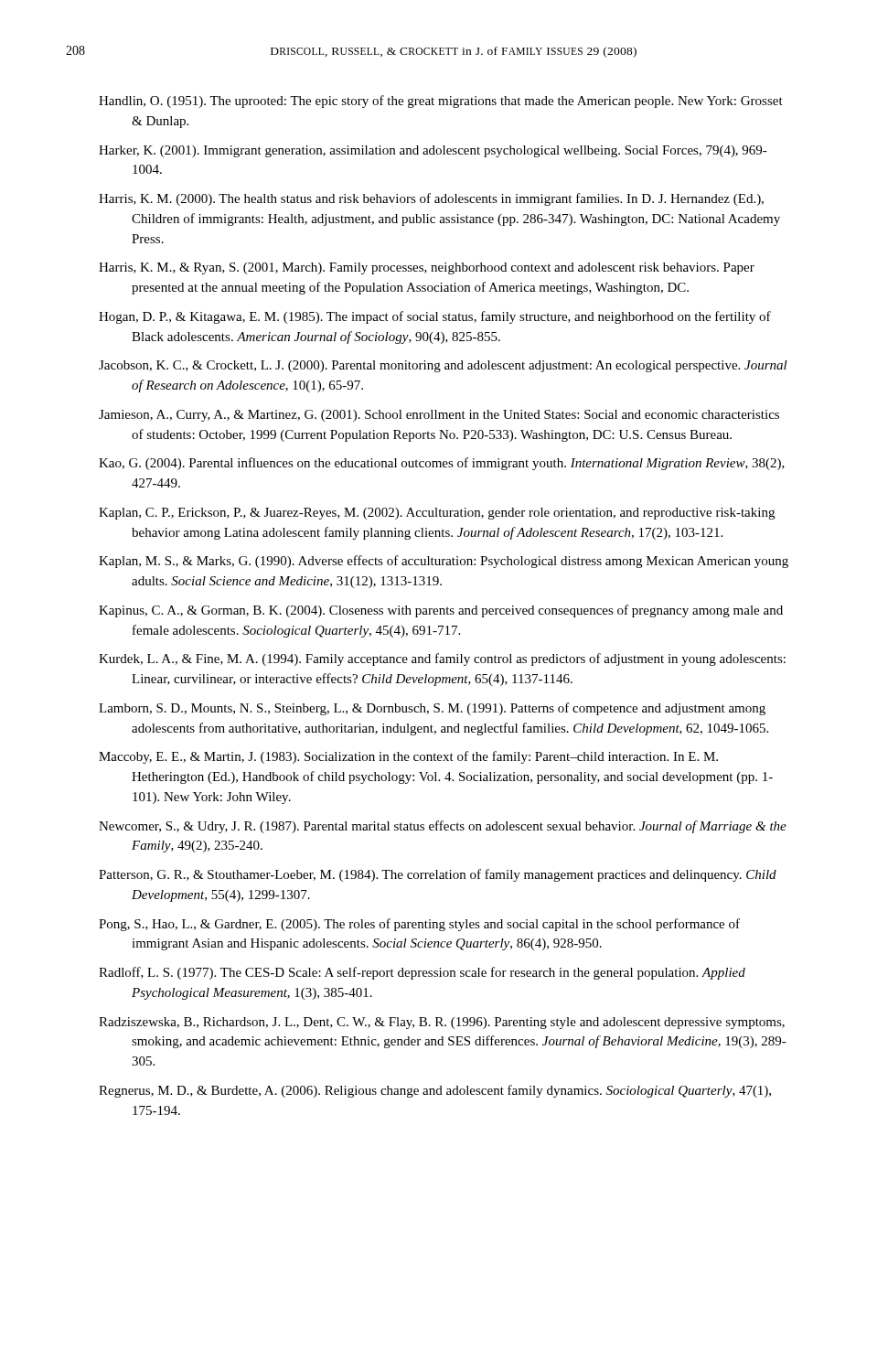Find the passage starting "Jamieson, A., Curry,"

pyautogui.click(x=439, y=424)
